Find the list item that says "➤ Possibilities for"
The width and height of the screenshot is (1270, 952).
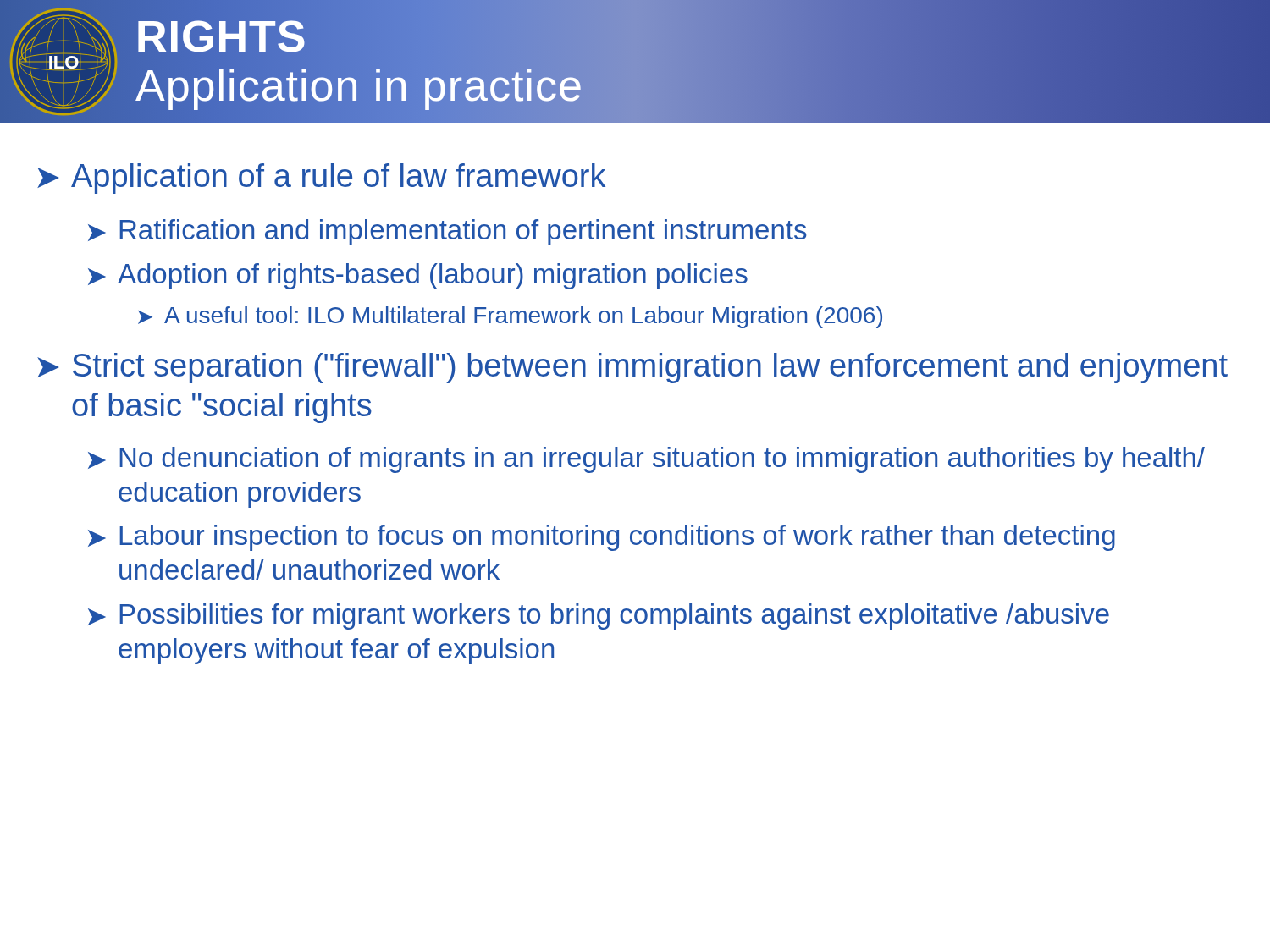660,631
